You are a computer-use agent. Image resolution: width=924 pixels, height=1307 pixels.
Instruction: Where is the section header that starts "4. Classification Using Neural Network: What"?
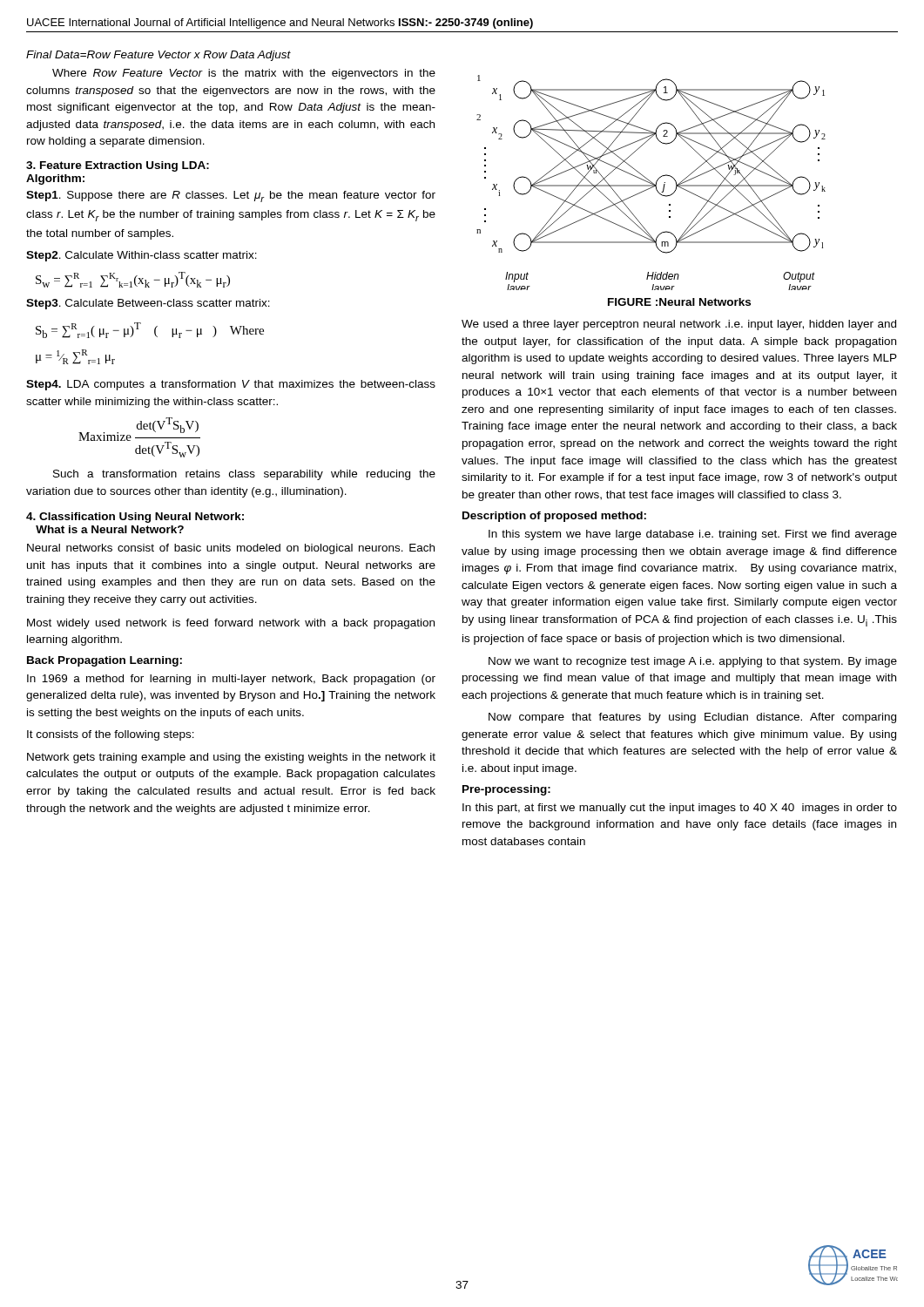(136, 523)
